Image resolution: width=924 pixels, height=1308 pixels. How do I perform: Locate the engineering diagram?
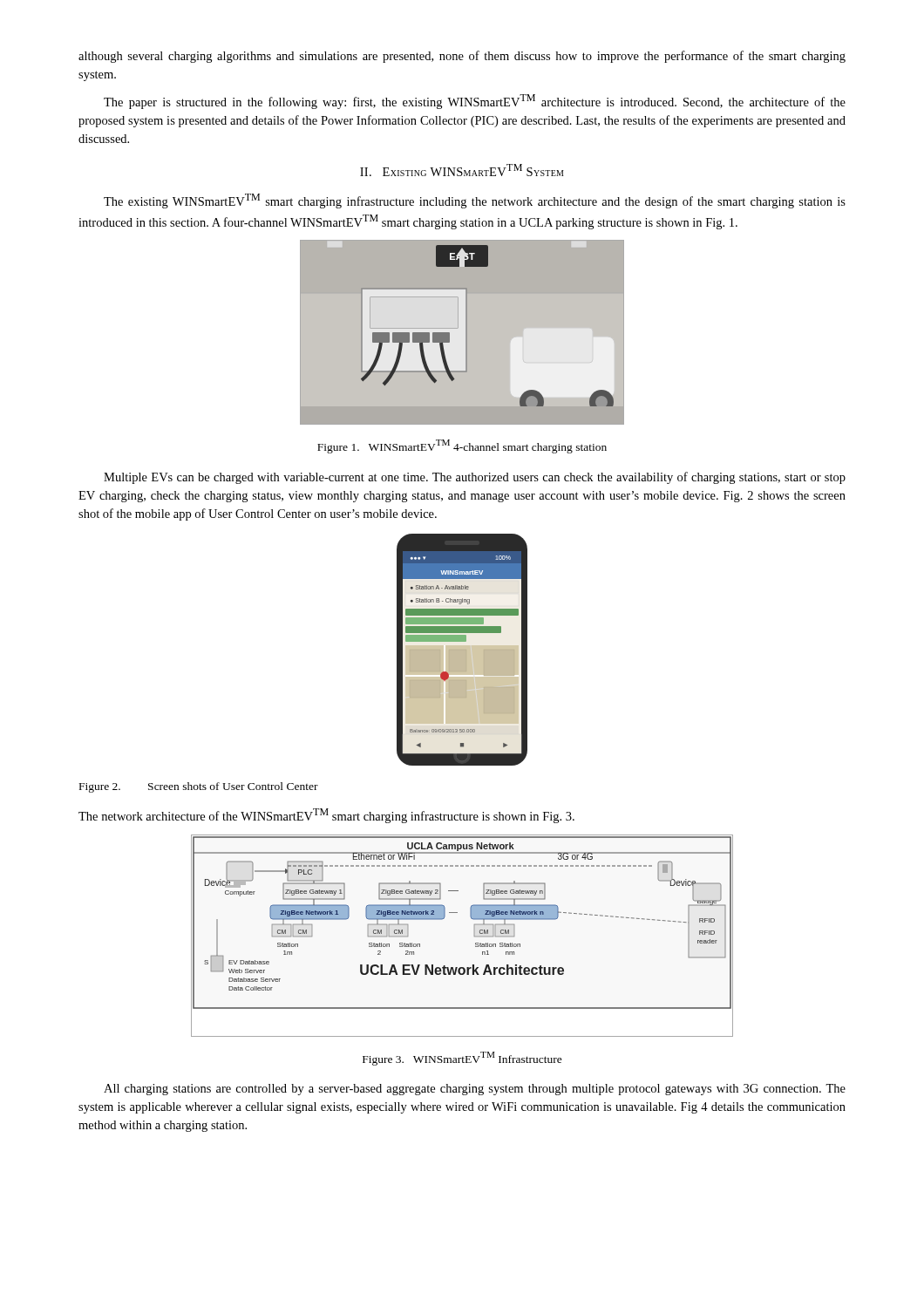(x=462, y=938)
